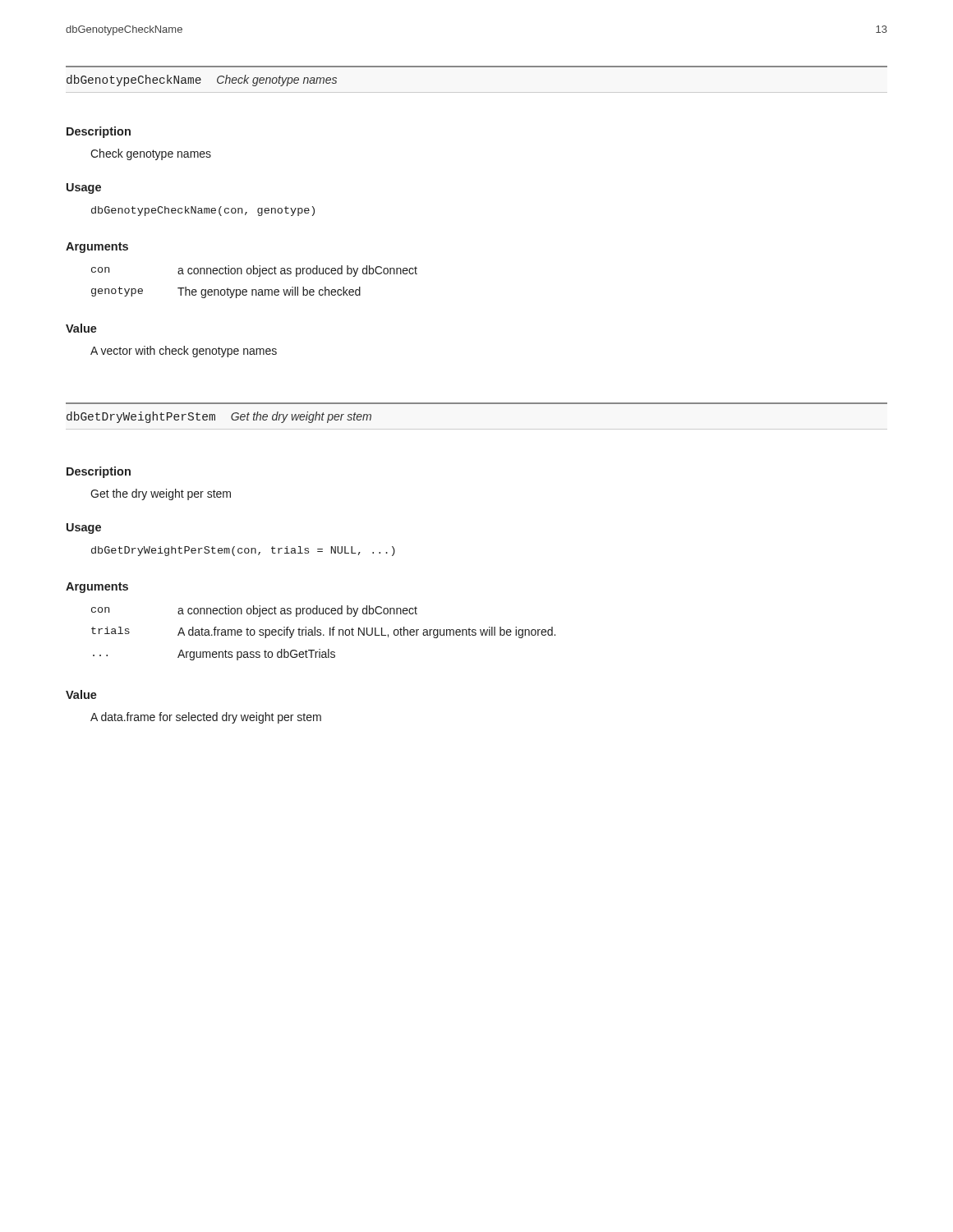Select the text block that reads "Get the dry weight per"
The width and height of the screenshot is (953, 1232).
[x=161, y=494]
